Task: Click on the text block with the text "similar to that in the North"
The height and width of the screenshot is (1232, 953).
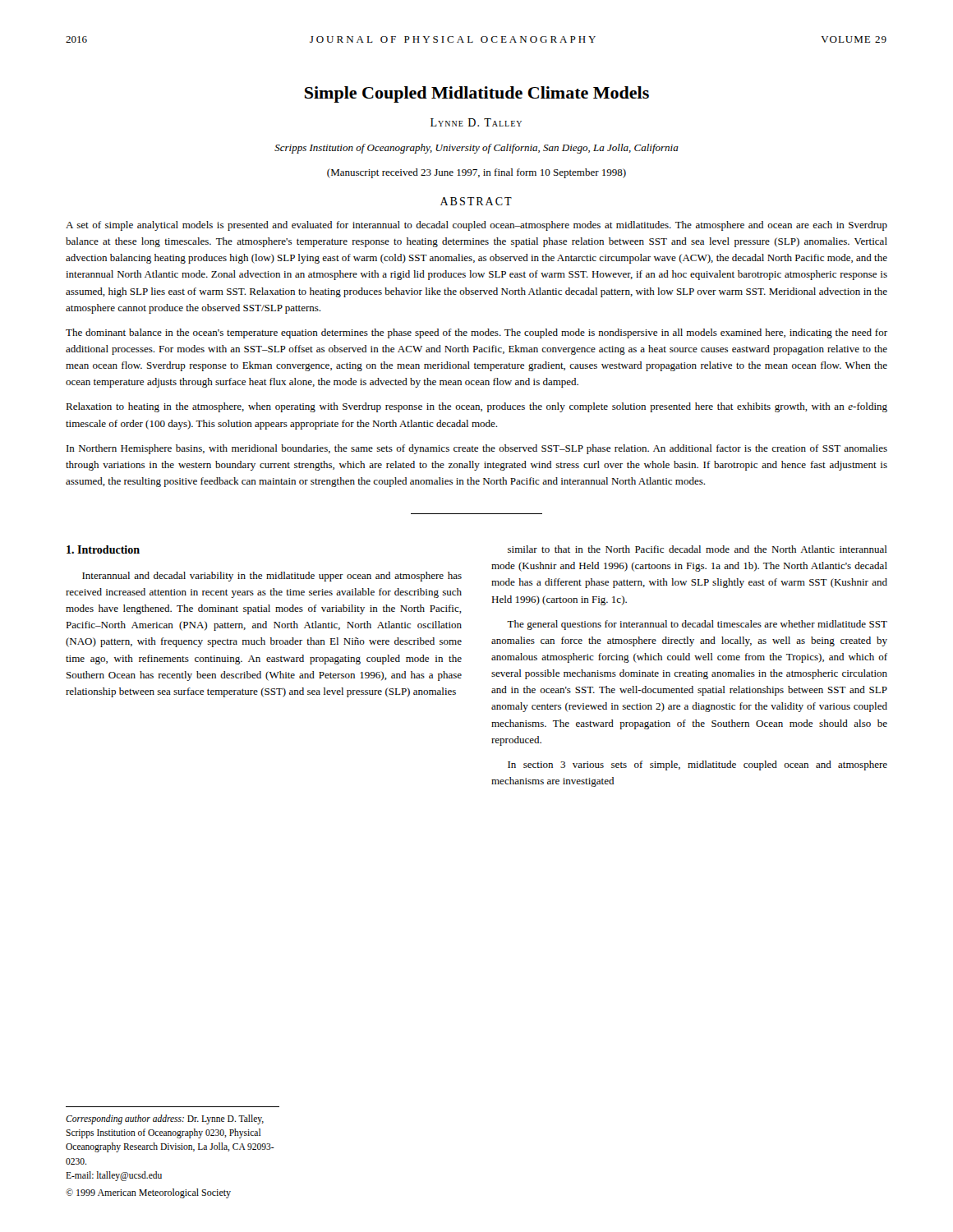Action: (x=689, y=574)
